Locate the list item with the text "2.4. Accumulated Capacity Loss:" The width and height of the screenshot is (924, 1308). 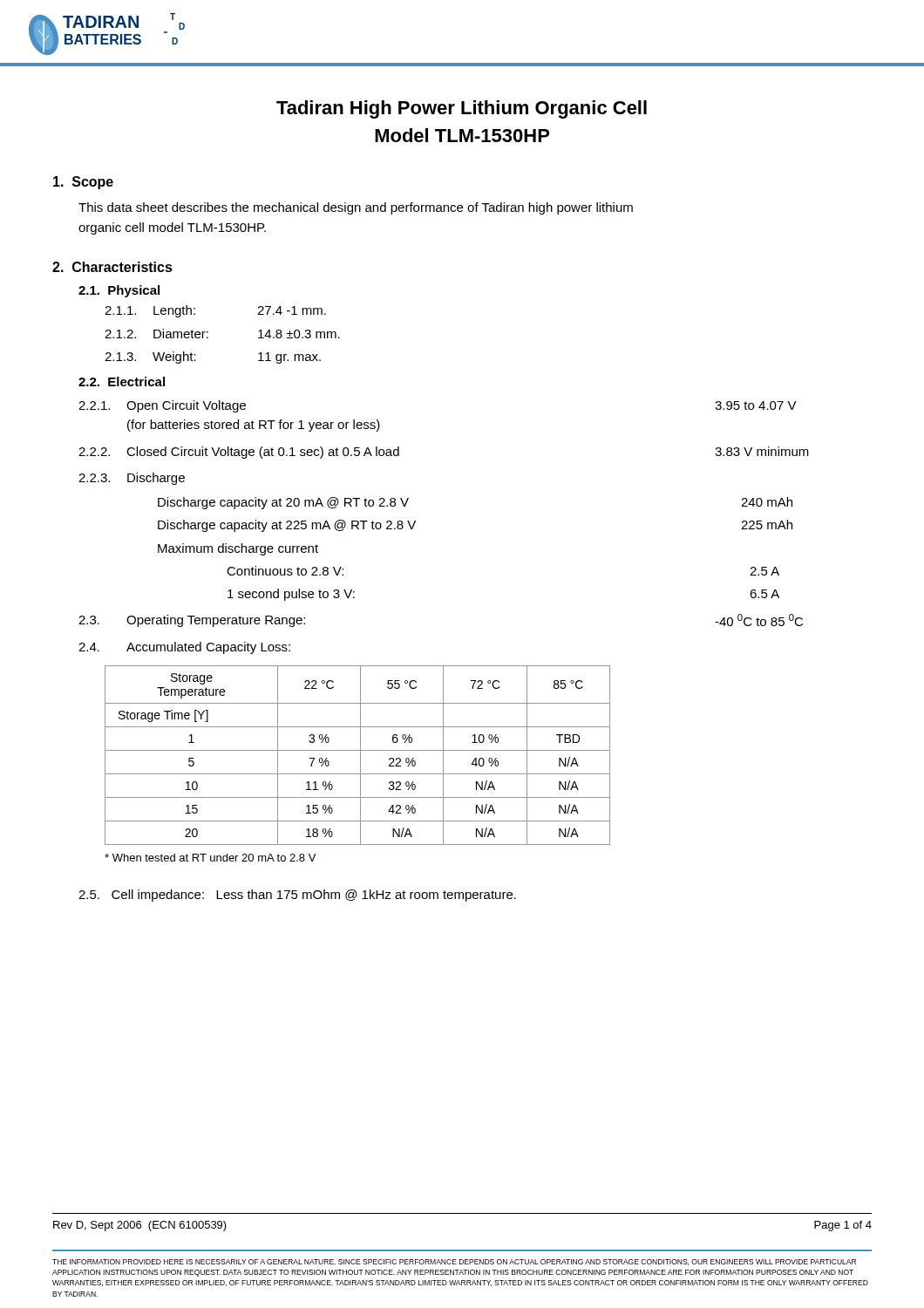(x=184, y=648)
